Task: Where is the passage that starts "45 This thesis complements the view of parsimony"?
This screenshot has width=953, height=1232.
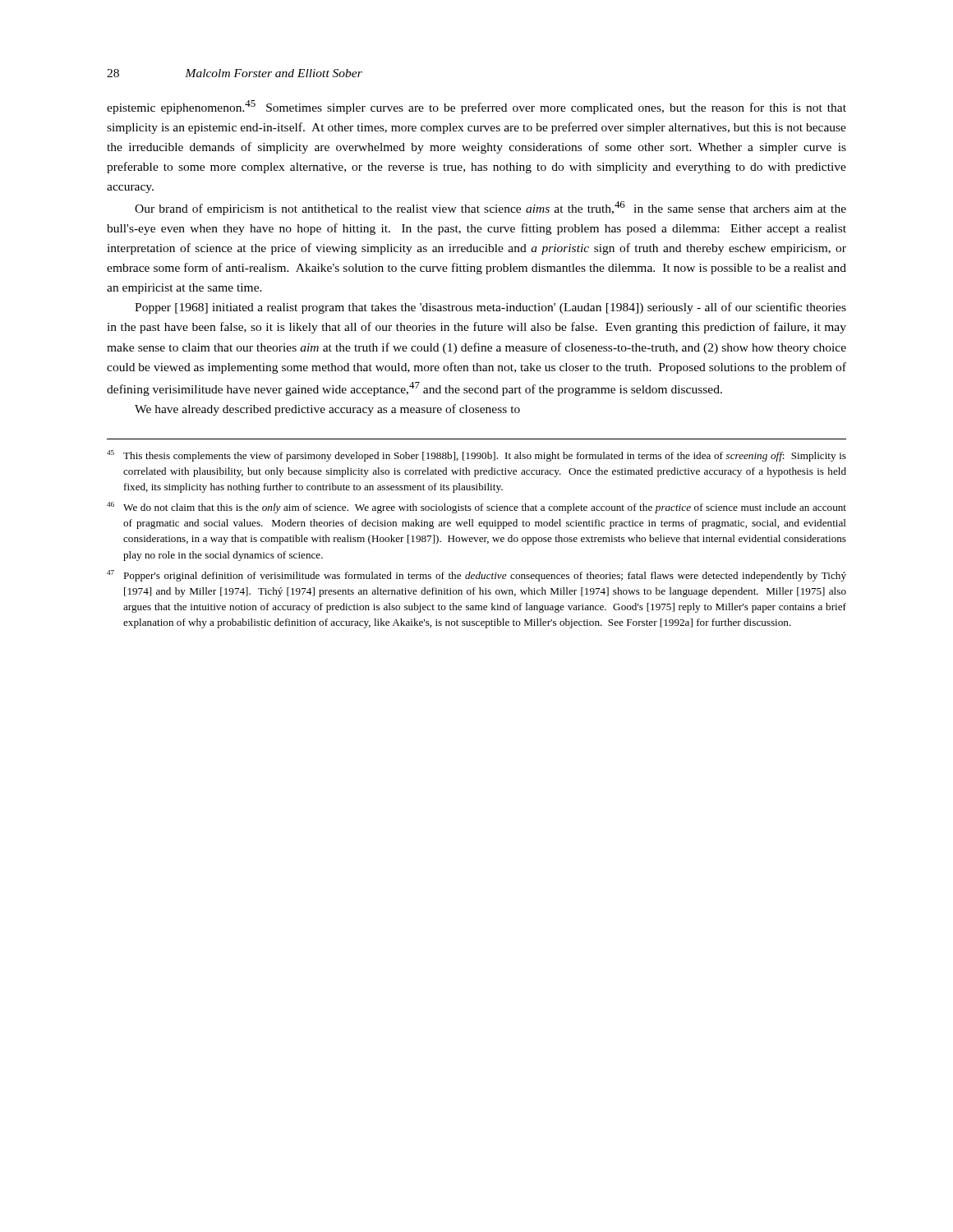Action: [x=476, y=471]
